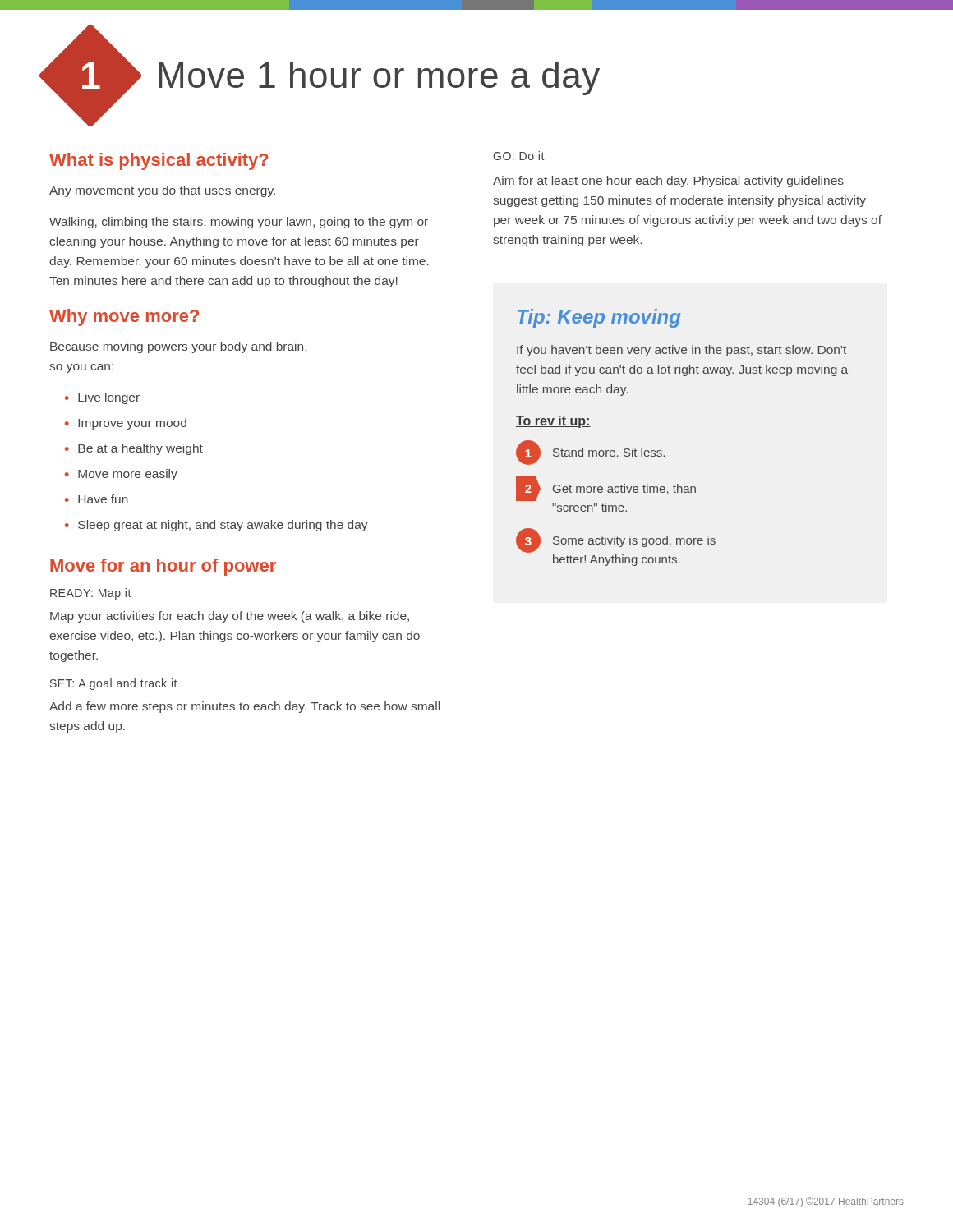953x1232 pixels.
Task: Find the block on this page that starts "Tip: Keep moving"
Action: click(x=599, y=318)
